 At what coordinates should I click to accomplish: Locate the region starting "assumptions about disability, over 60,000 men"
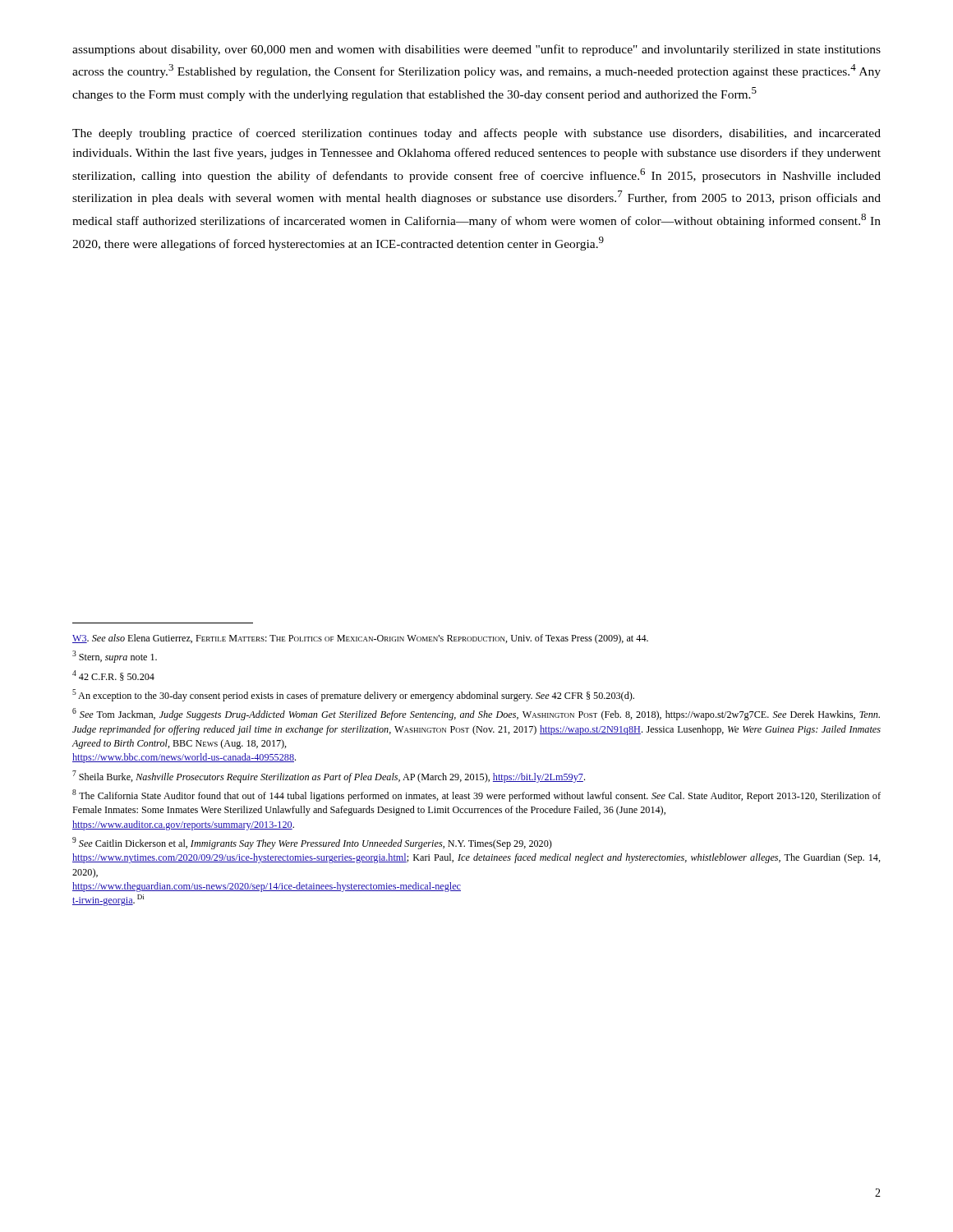[x=476, y=72]
